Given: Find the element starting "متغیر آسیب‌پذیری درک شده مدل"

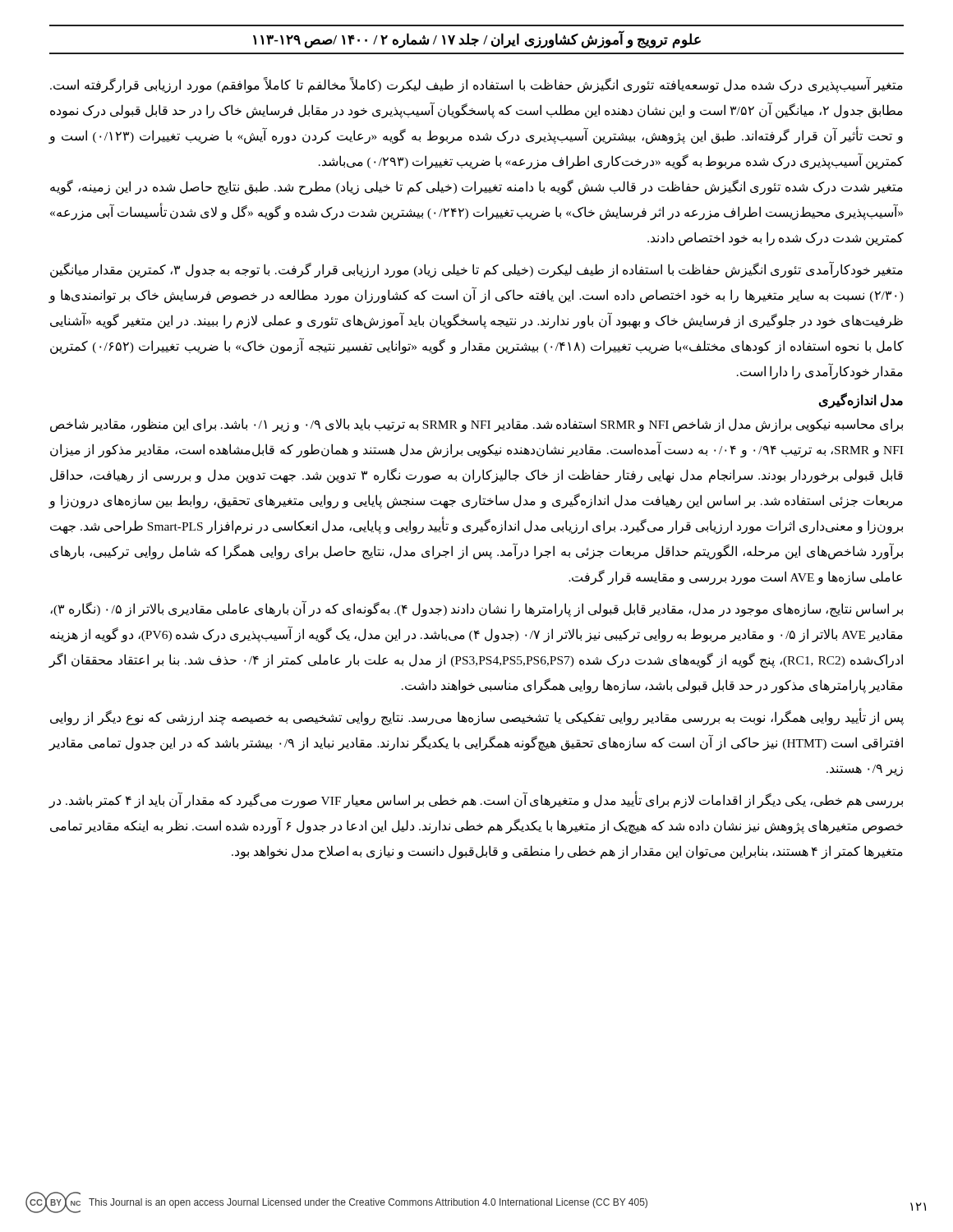Looking at the screenshot, I should [476, 161].
